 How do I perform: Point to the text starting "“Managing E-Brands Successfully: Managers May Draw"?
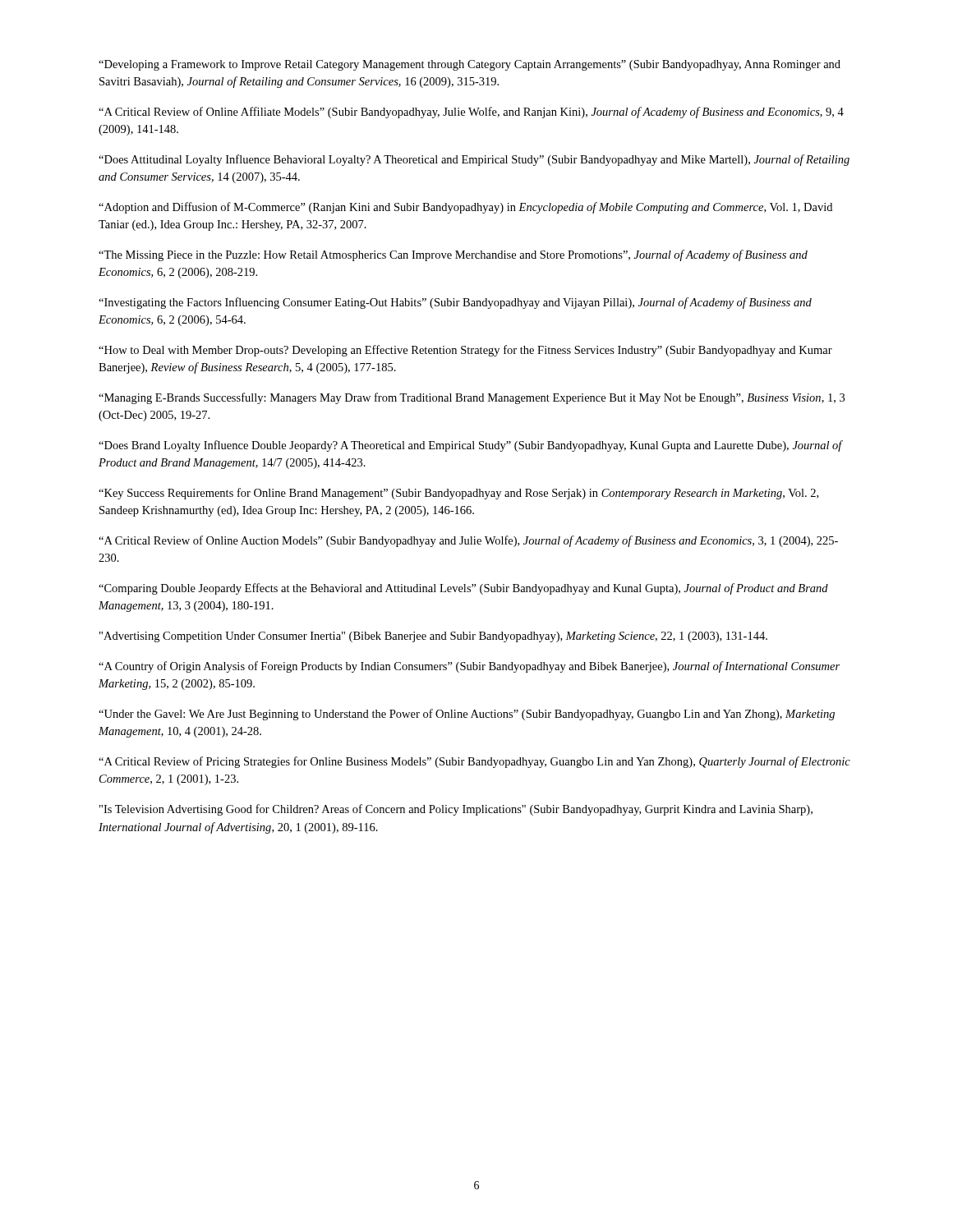(472, 406)
